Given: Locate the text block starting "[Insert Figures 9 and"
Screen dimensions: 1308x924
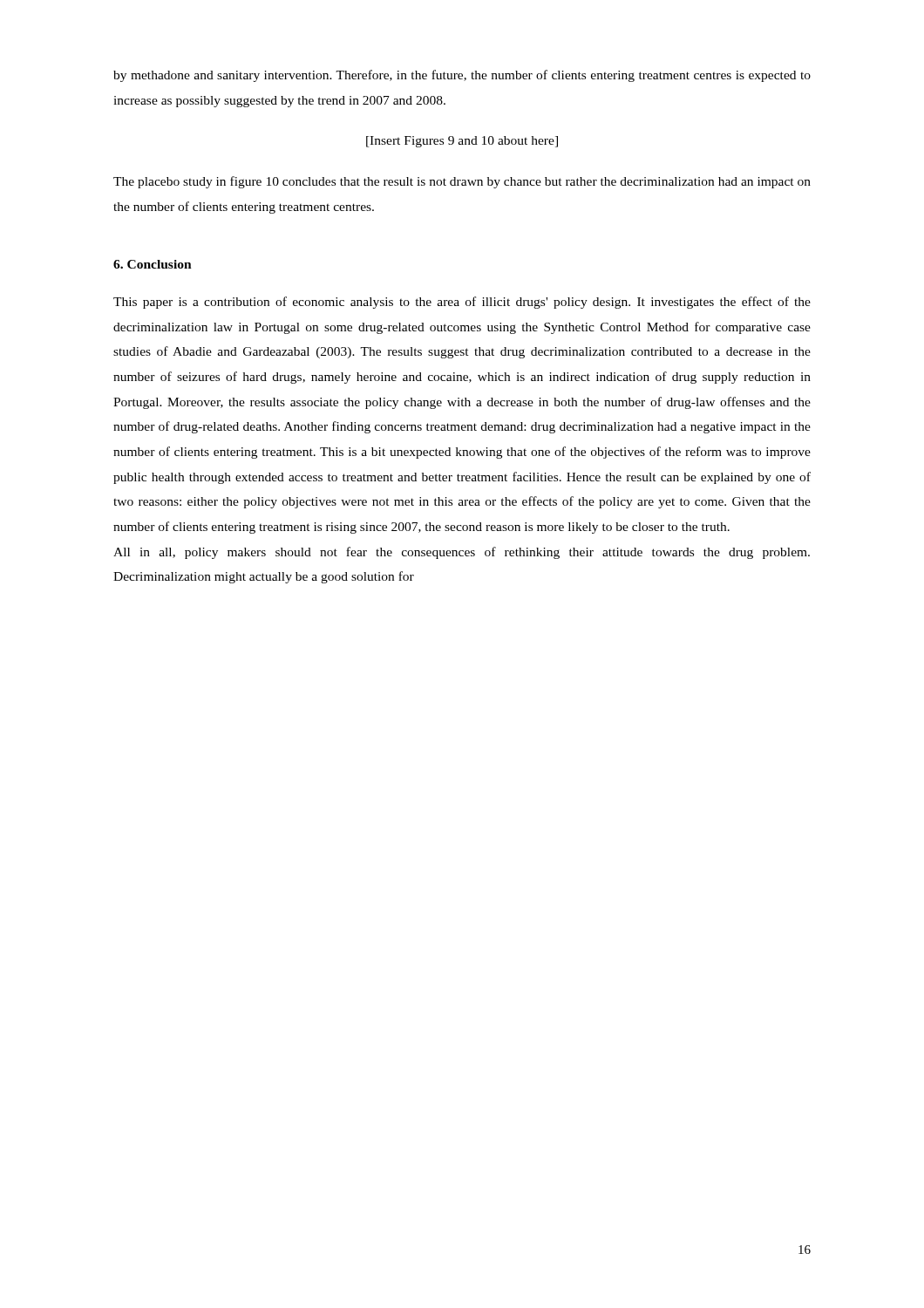Looking at the screenshot, I should click(462, 140).
